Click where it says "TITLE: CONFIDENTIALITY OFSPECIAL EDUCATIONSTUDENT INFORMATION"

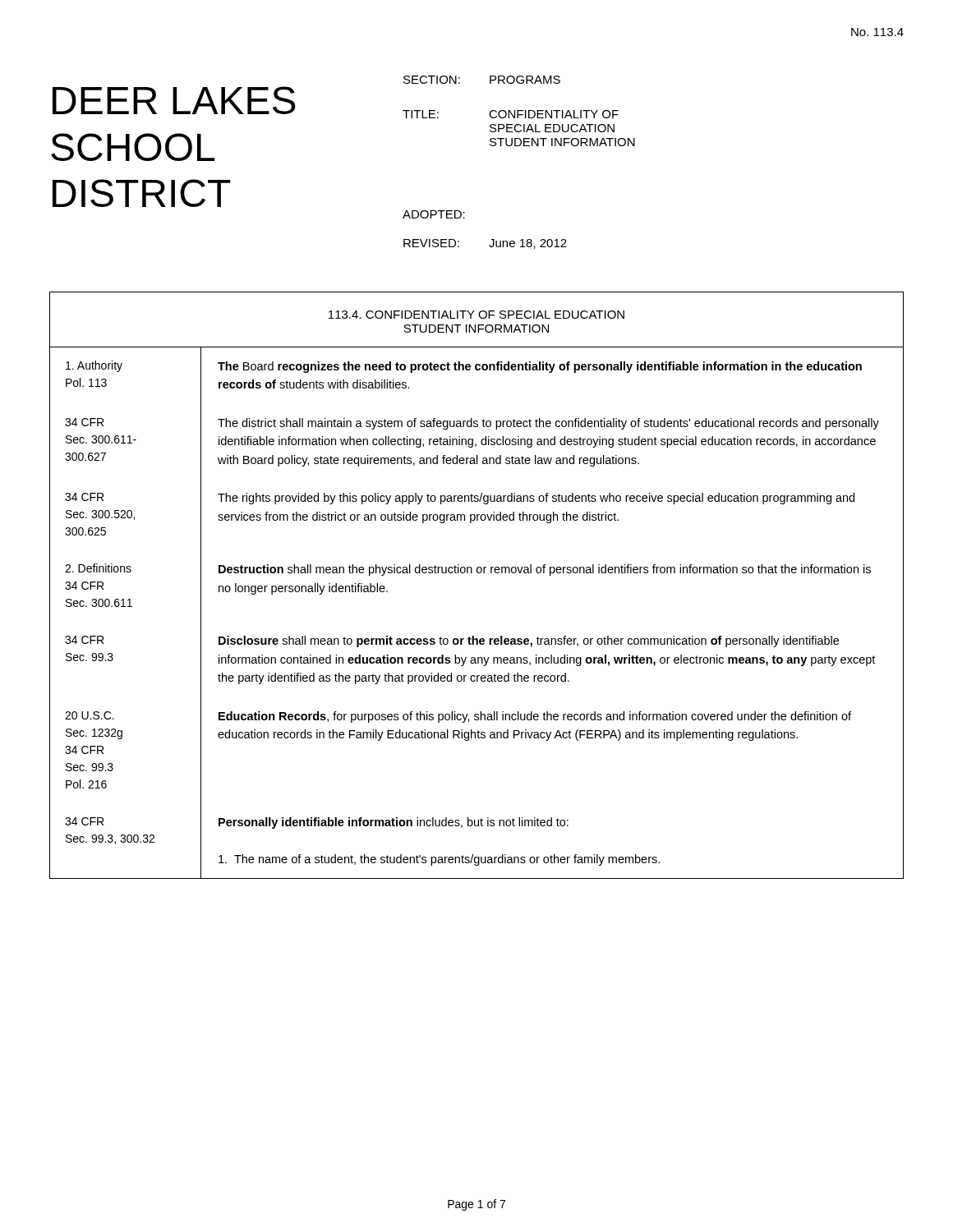519,128
